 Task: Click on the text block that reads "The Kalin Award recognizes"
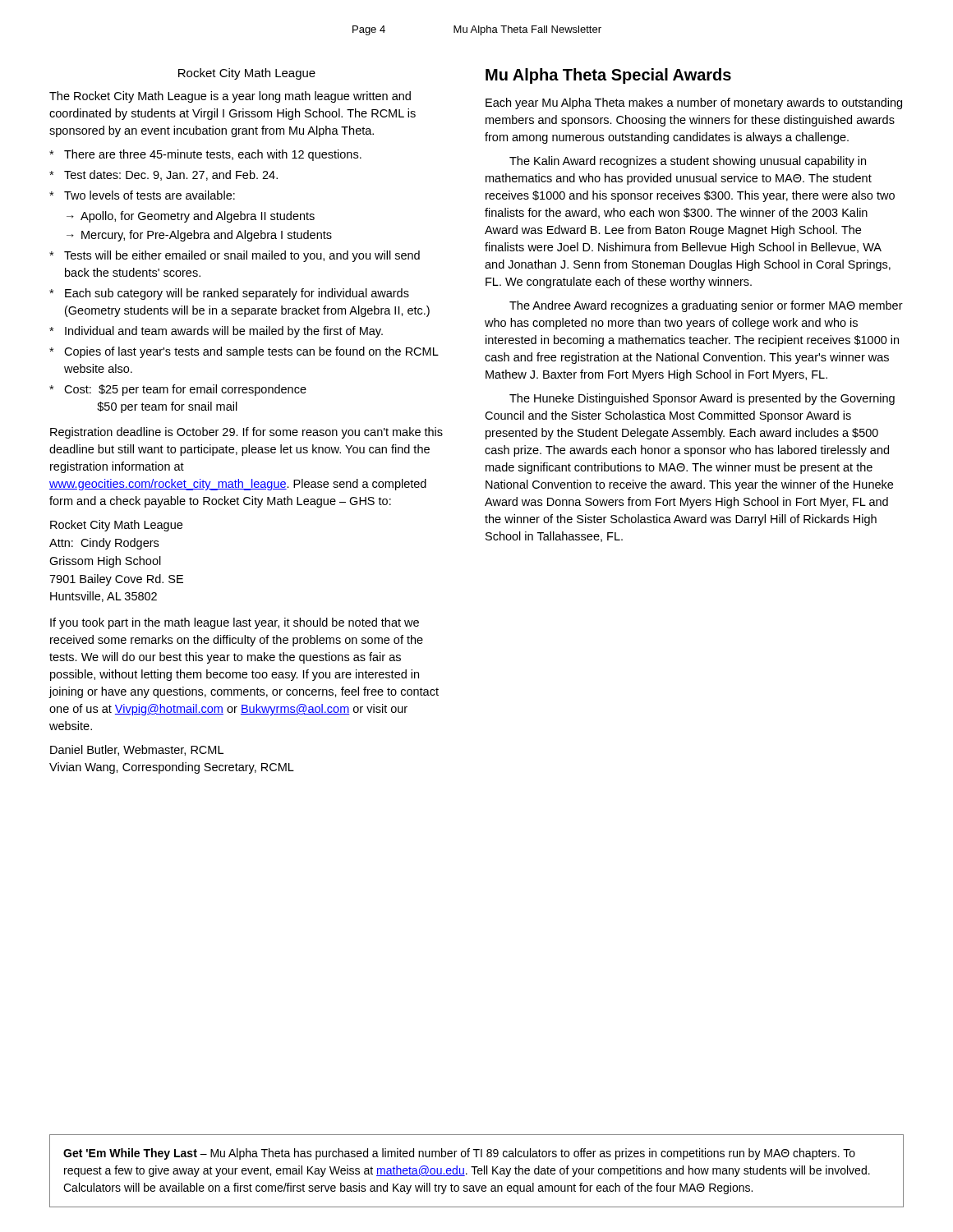pyautogui.click(x=690, y=221)
